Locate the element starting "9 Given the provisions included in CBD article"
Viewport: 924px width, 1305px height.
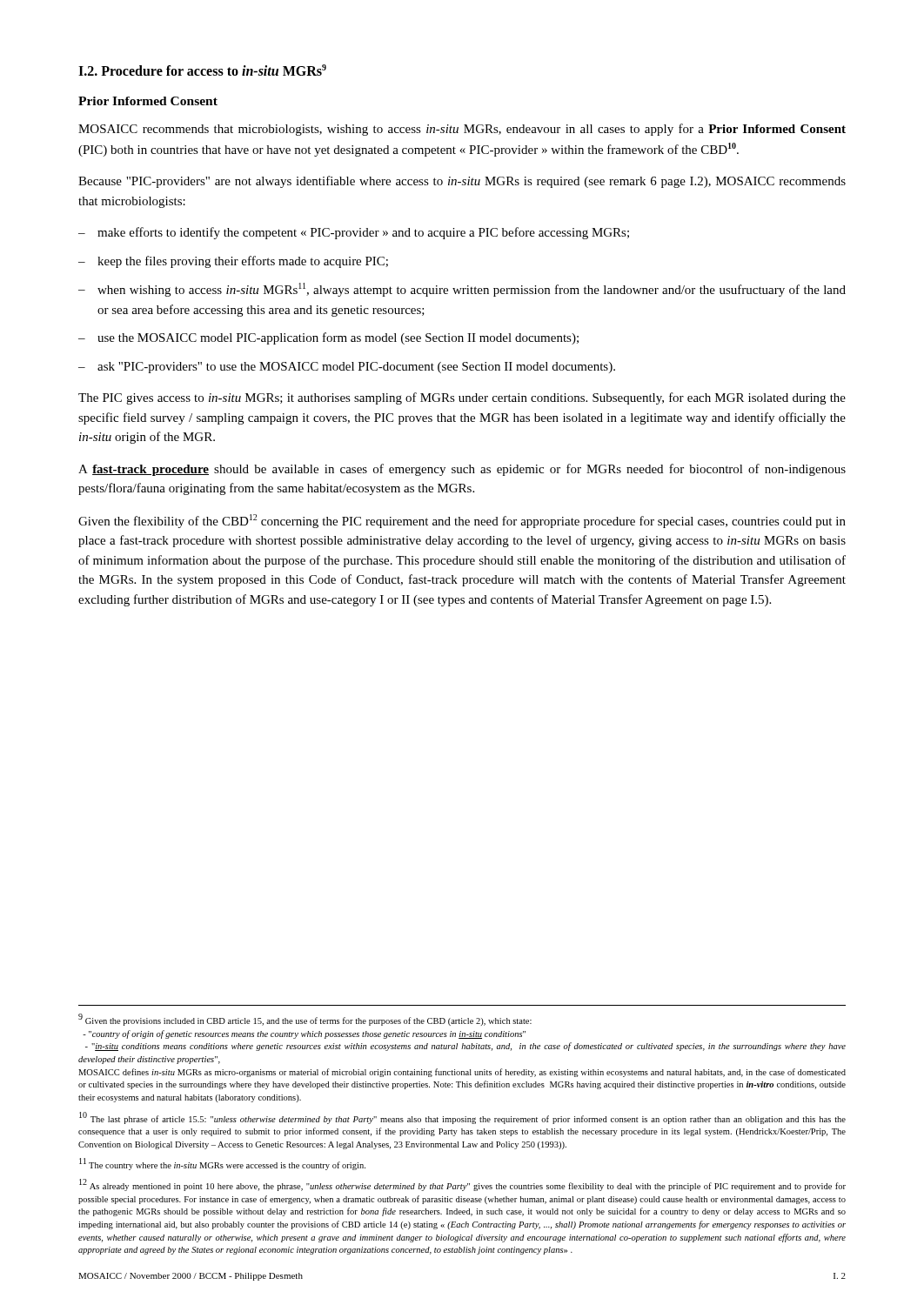point(462,1057)
